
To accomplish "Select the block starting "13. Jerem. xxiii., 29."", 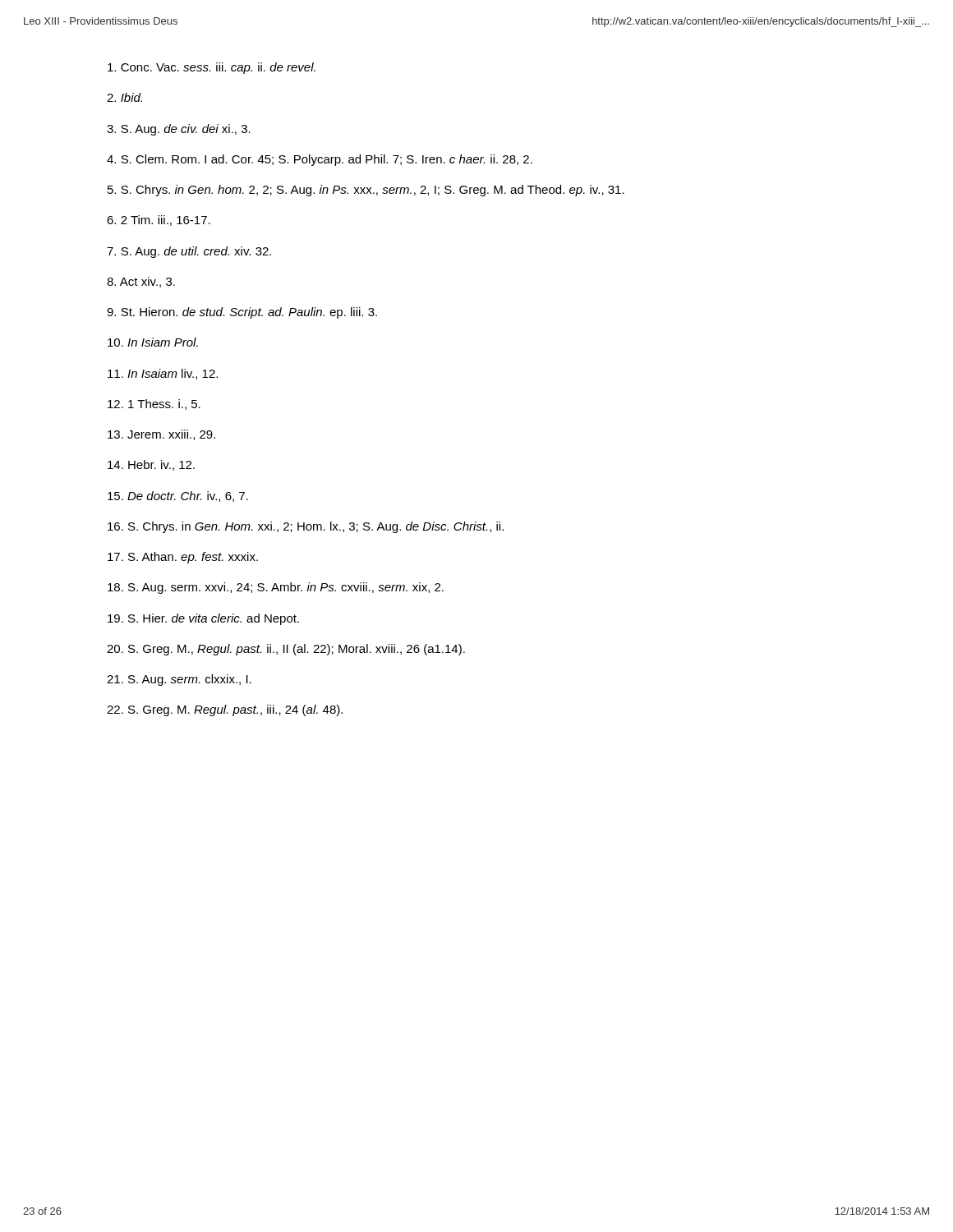I will 162,434.
